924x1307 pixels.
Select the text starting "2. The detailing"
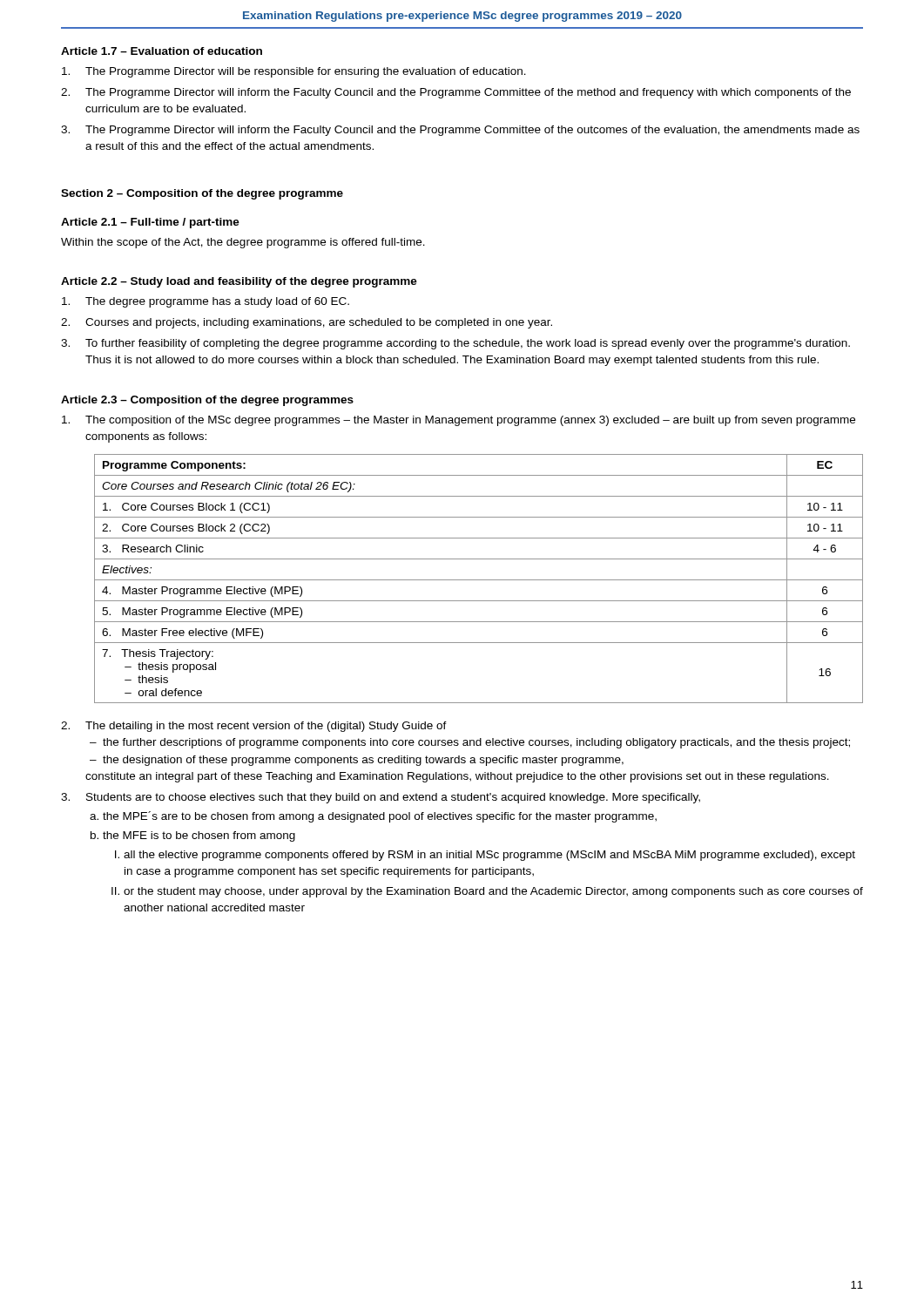tap(462, 751)
